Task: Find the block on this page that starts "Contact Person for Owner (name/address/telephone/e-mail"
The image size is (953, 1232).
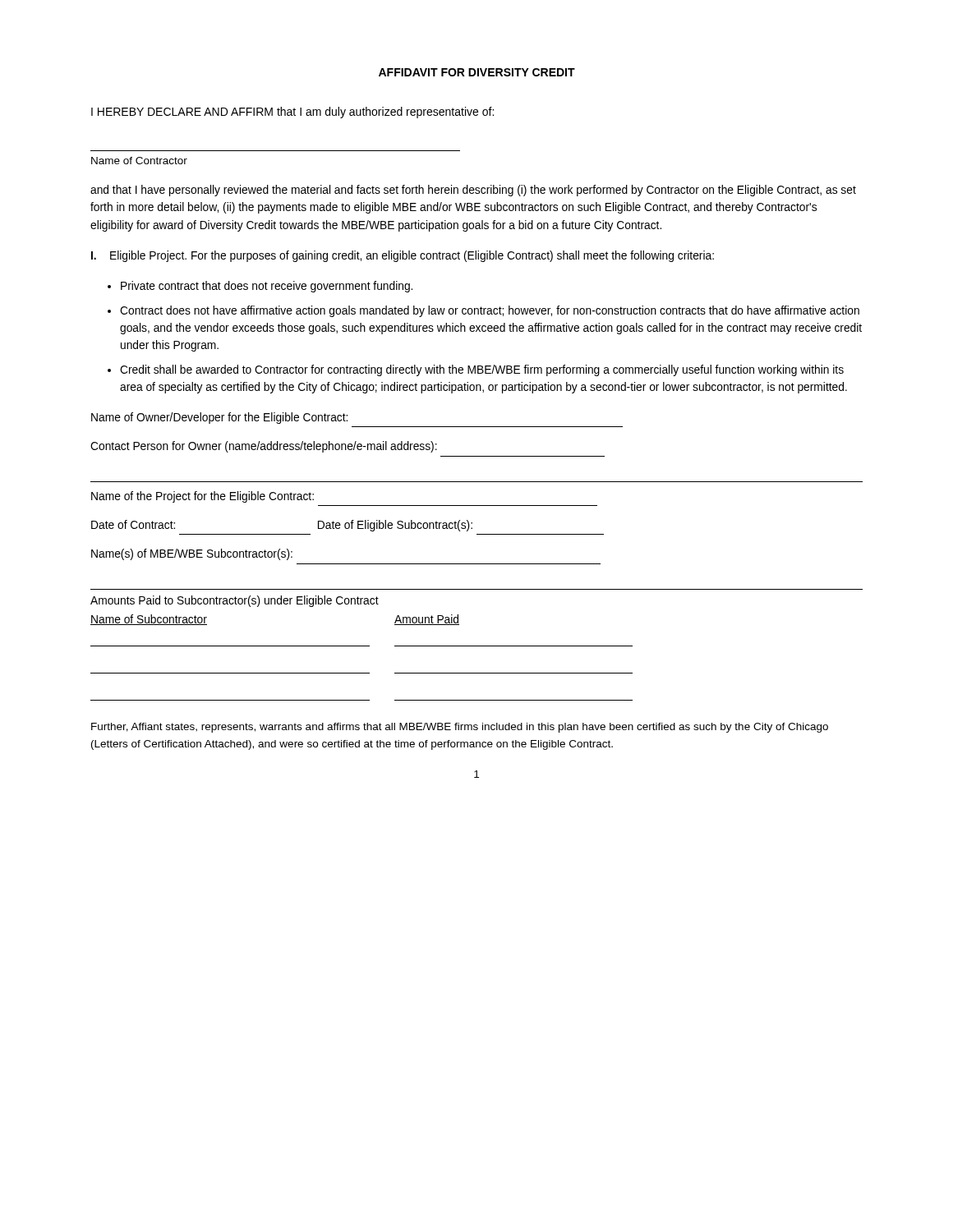Action: point(348,448)
